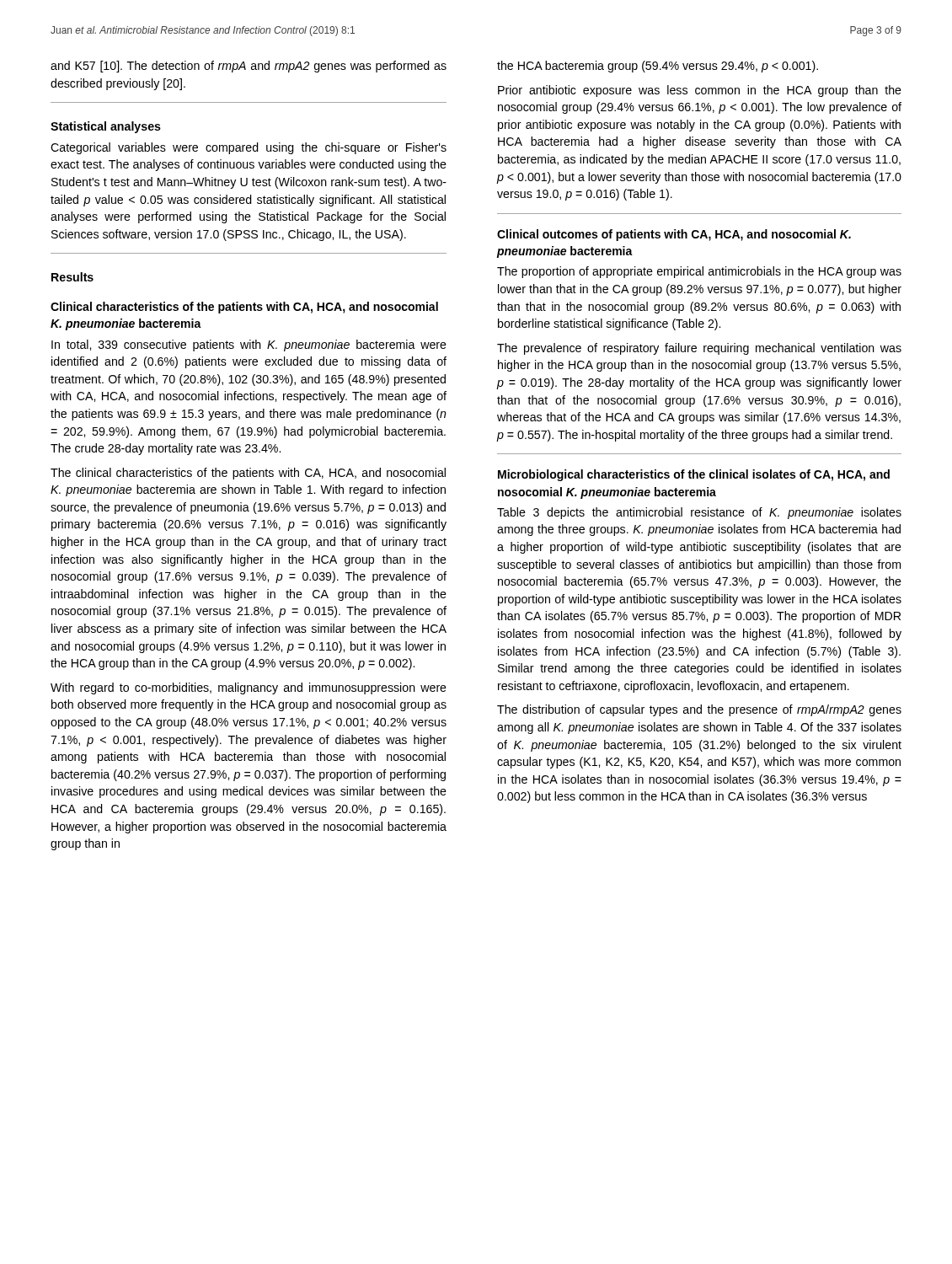The image size is (952, 1264).
Task: Find the element starting "Table 3 depicts the antimicrobial resistance of K."
Action: [x=699, y=655]
